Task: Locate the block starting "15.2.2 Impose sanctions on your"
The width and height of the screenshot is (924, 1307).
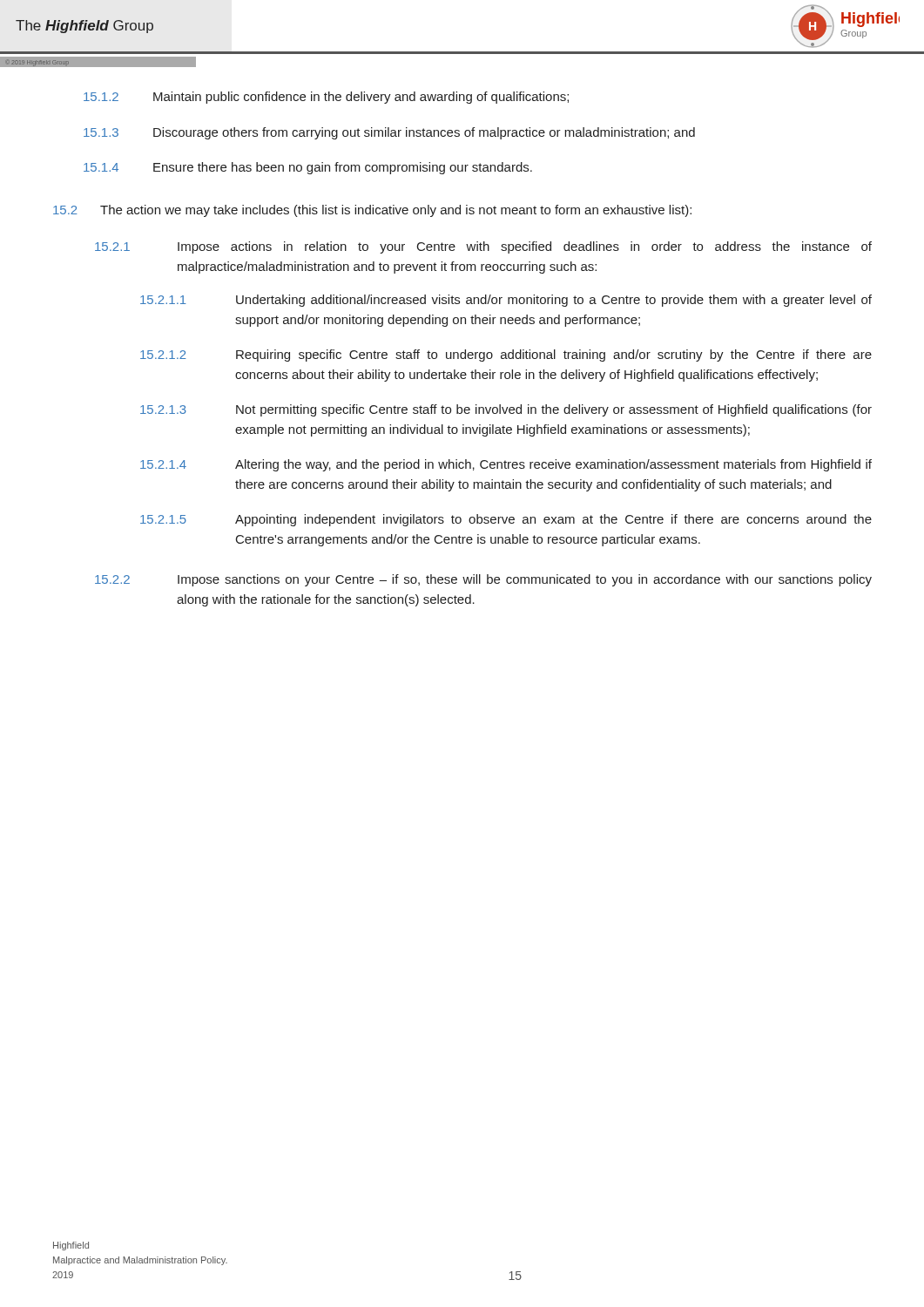Action: 462,589
